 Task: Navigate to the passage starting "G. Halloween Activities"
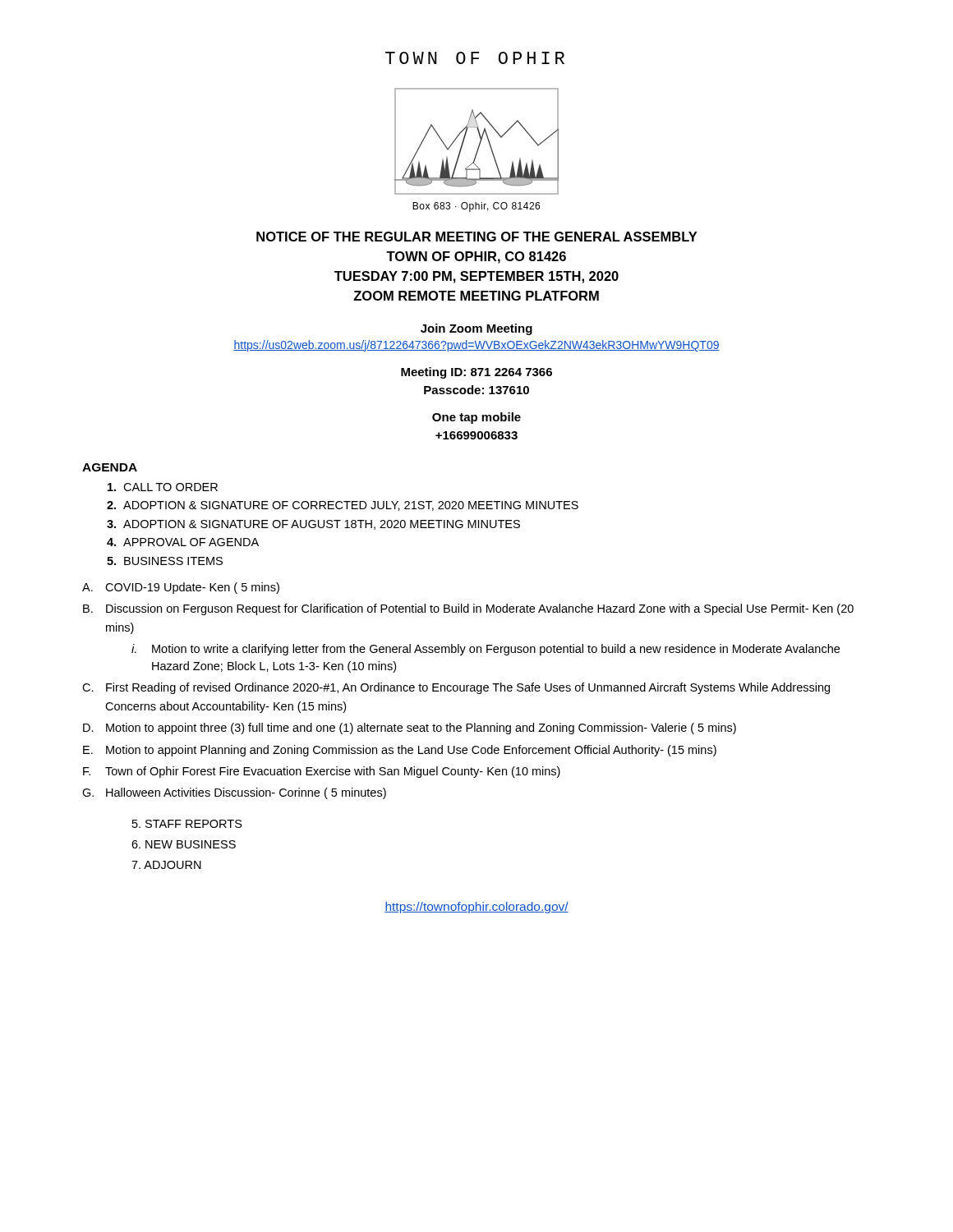(234, 793)
